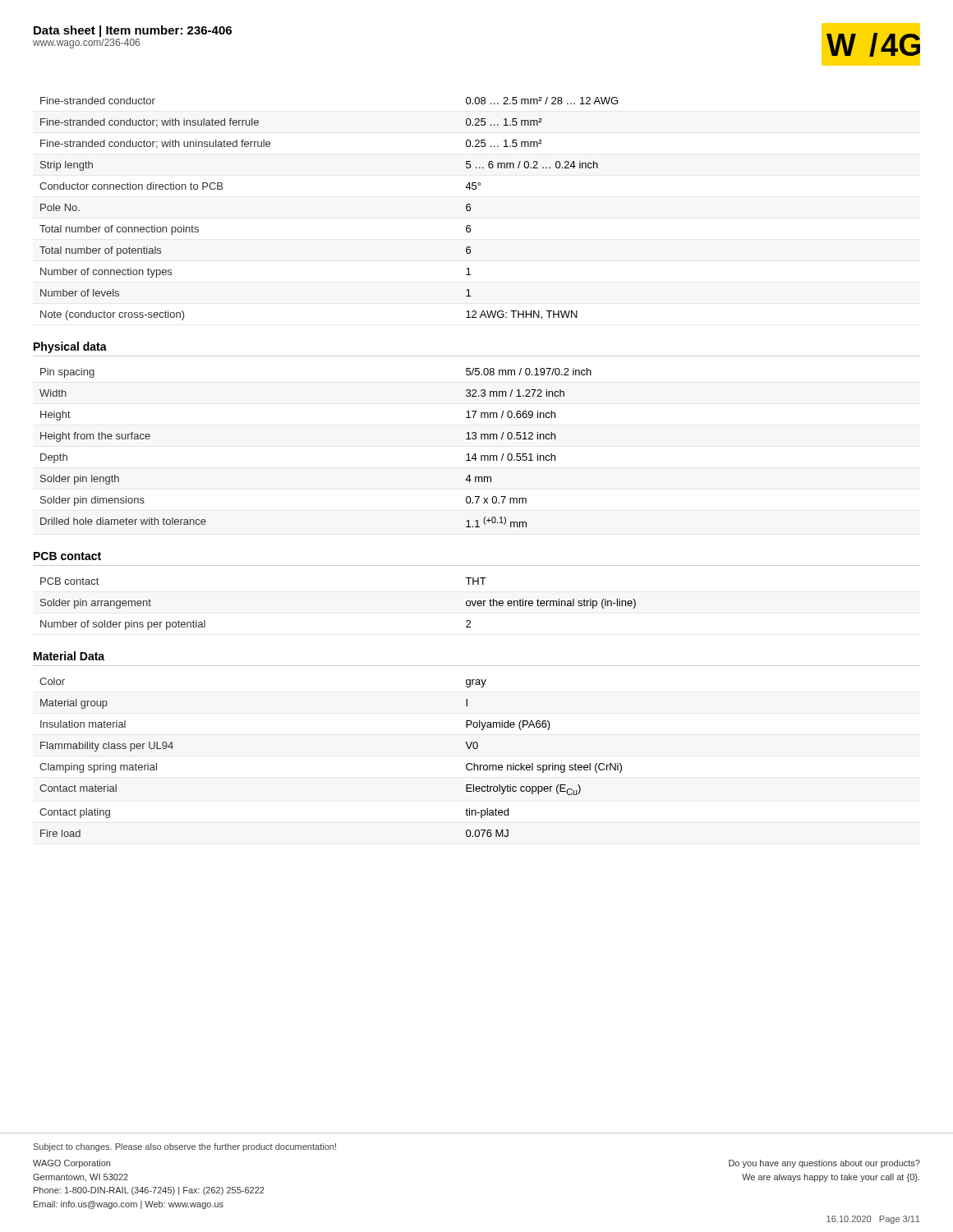Image resolution: width=953 pixels, height=1232 pixels.
Task: Find the table that mentions "13 mm /"
Action: [x=476, y=448]
